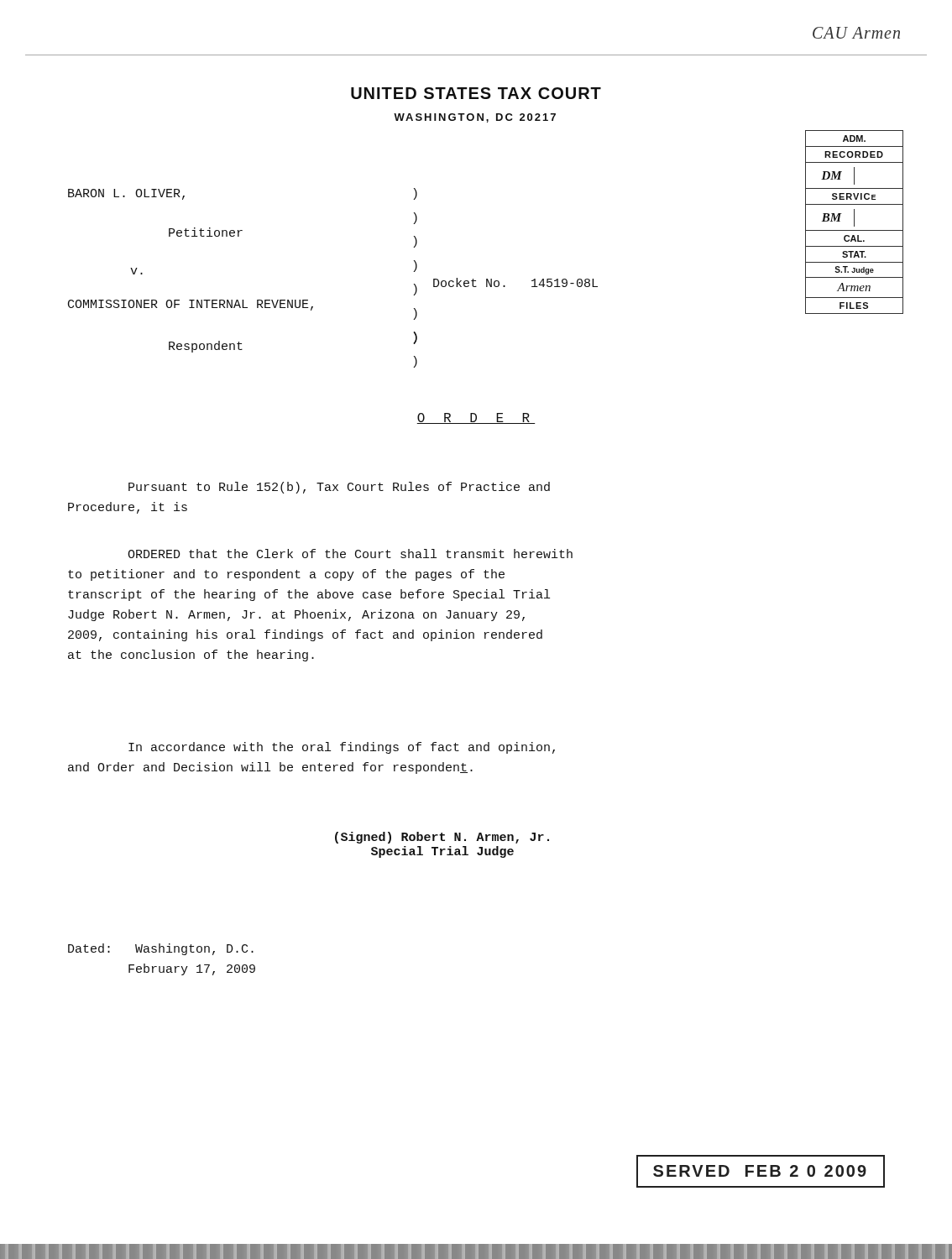The image size is (952, 1259).
Task: Locate the text block containing "ORDERED that the Clerk"
Action: click(x=320, y=606)
